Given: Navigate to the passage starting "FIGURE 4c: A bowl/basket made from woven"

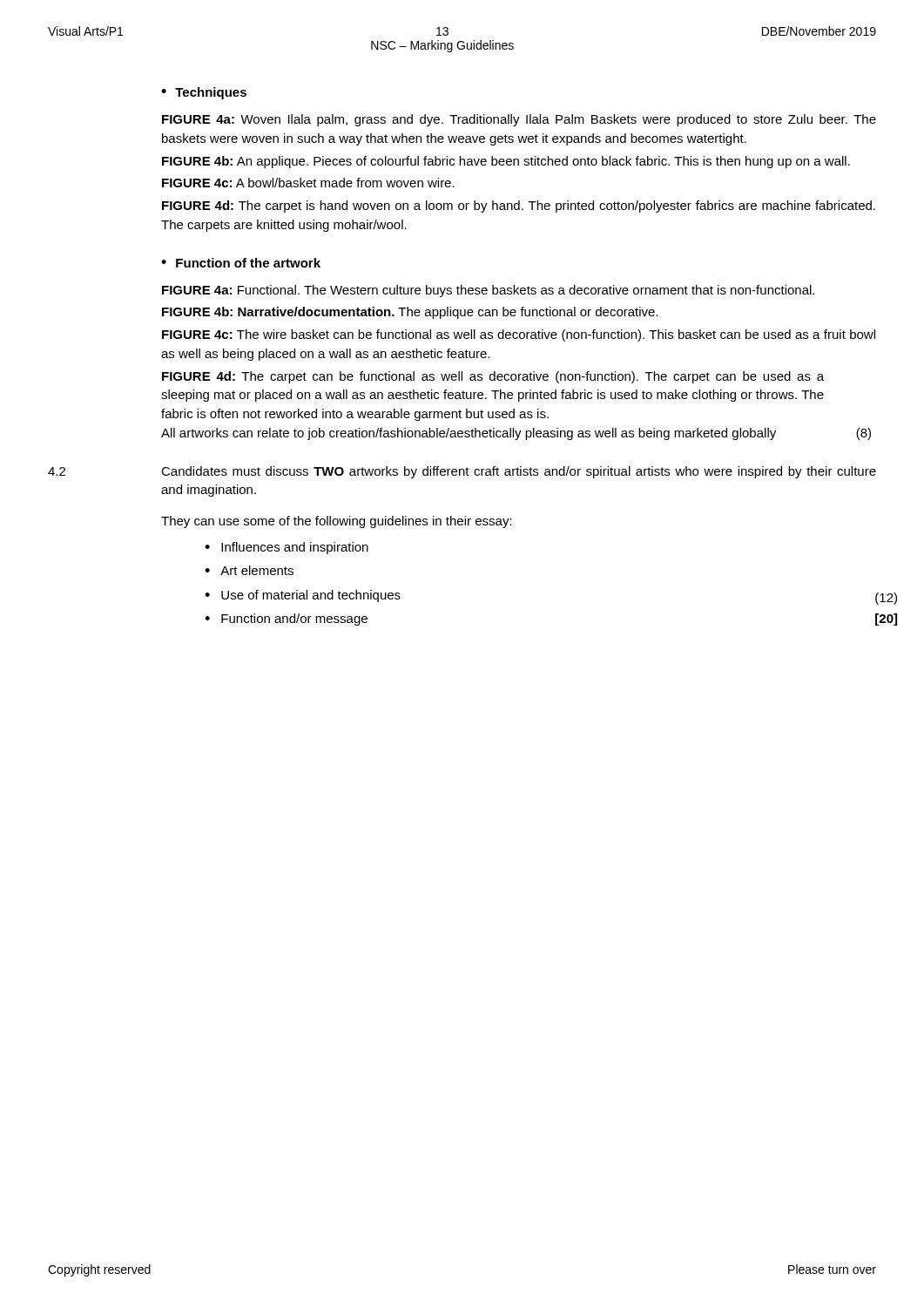Looking at the screenshot, I should 308,183.
